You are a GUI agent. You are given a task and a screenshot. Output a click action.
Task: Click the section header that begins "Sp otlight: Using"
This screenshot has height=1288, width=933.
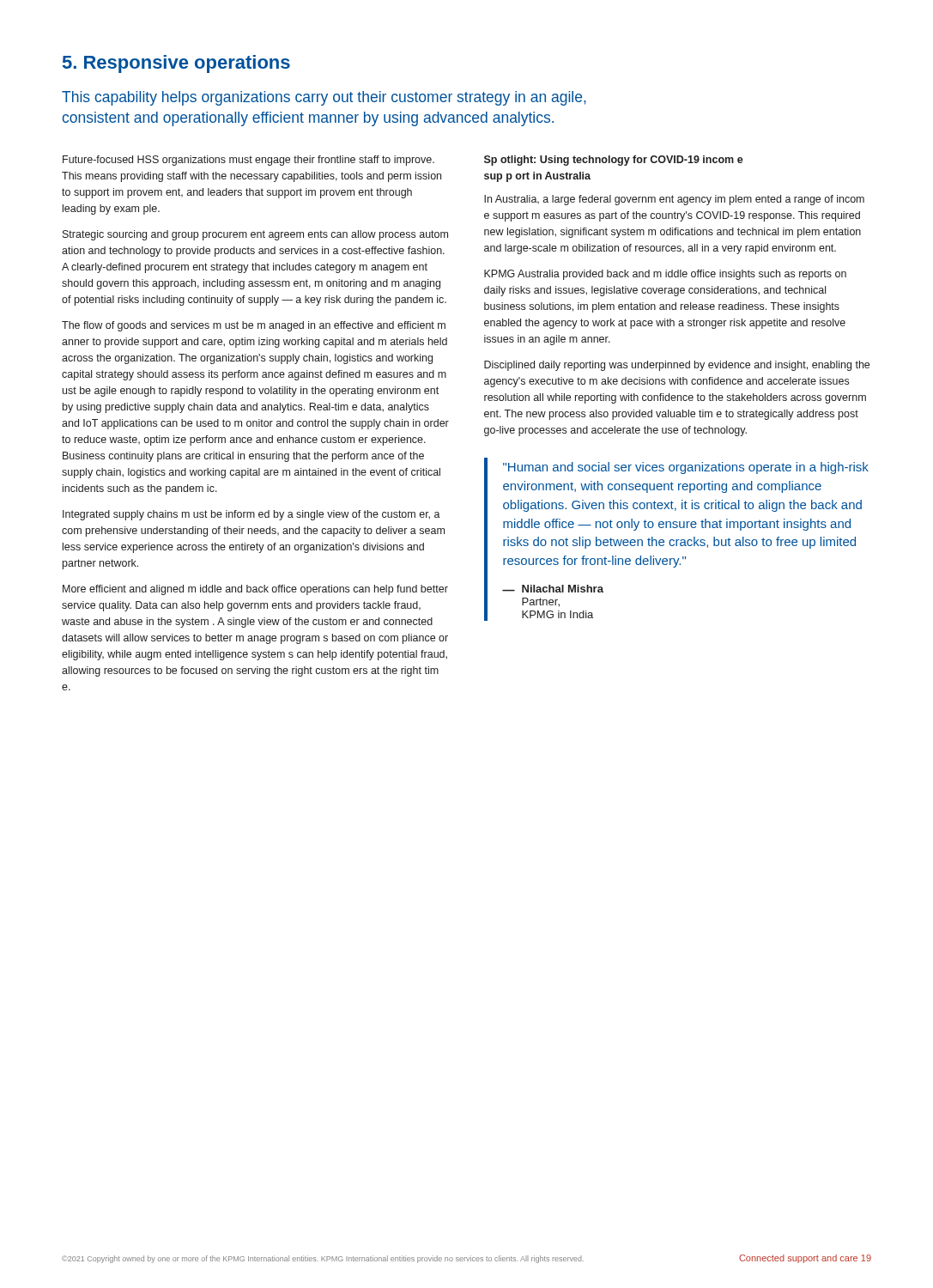click(677, 169)
